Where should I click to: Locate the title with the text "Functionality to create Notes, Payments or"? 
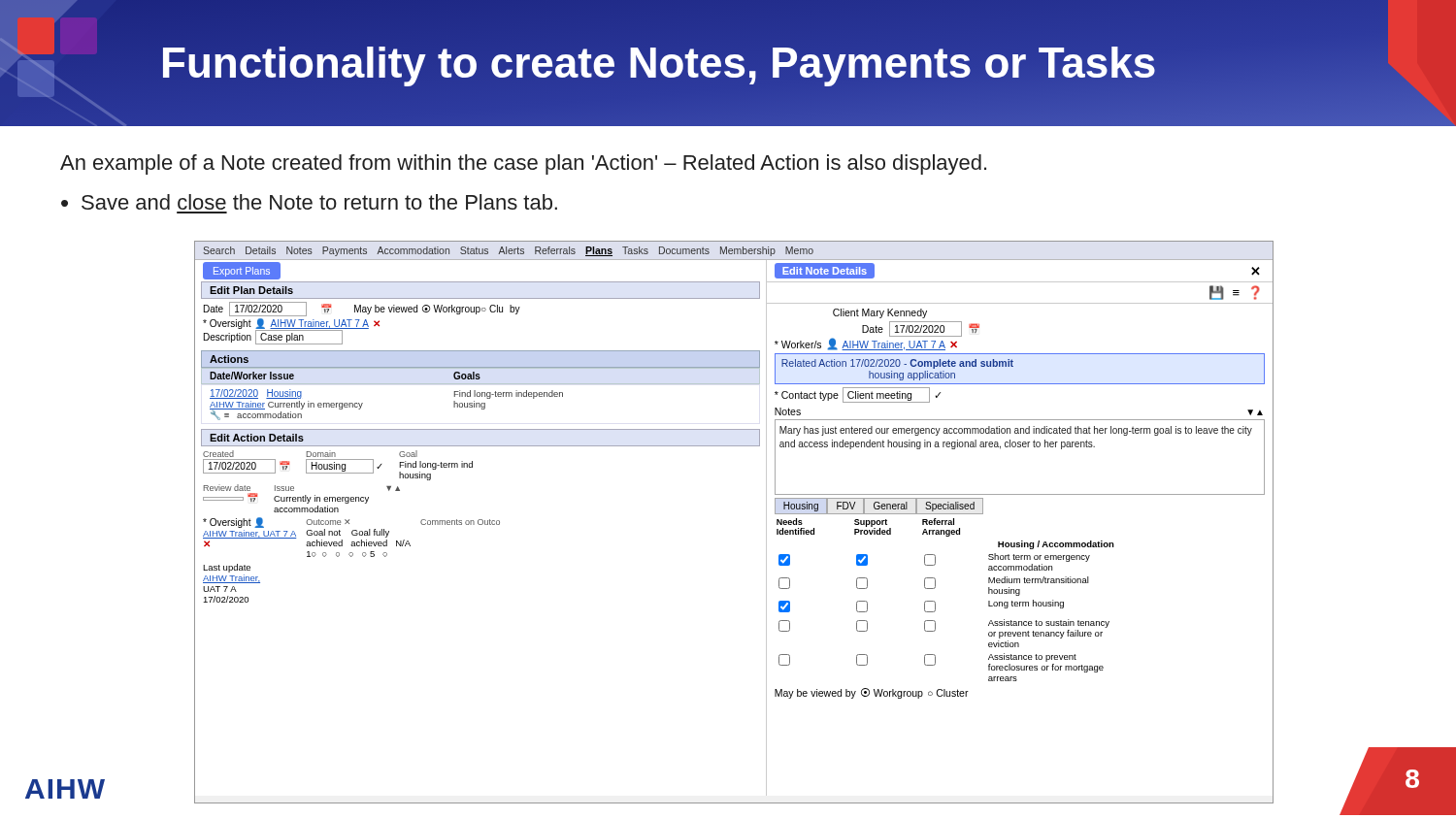[x=658, y=63]
